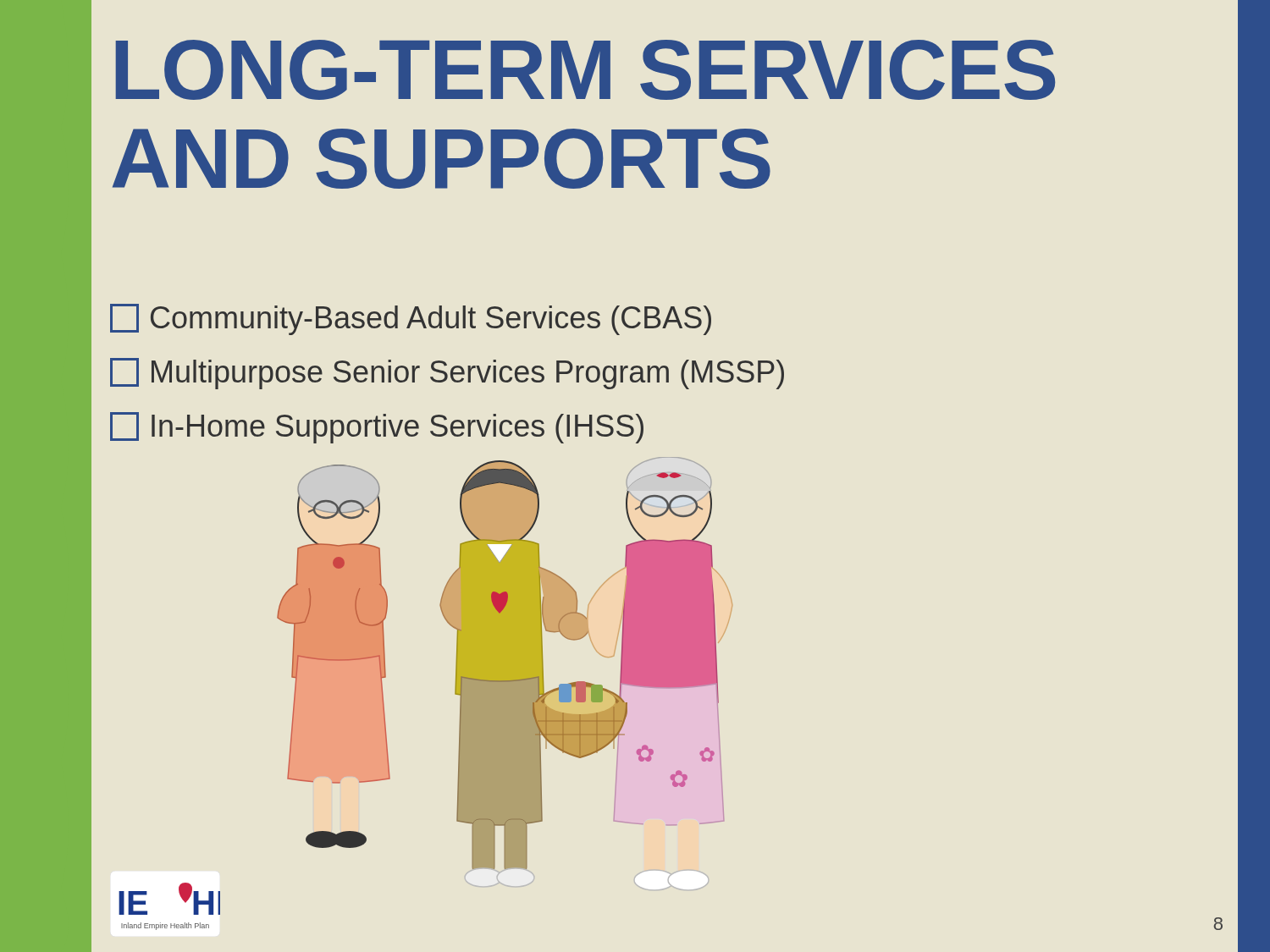This screenshot has width=1270, height=952.
Task: Click where it says "Multipurpose Senior Services Program (MSSP)"
Action: (x=448, y=372)
